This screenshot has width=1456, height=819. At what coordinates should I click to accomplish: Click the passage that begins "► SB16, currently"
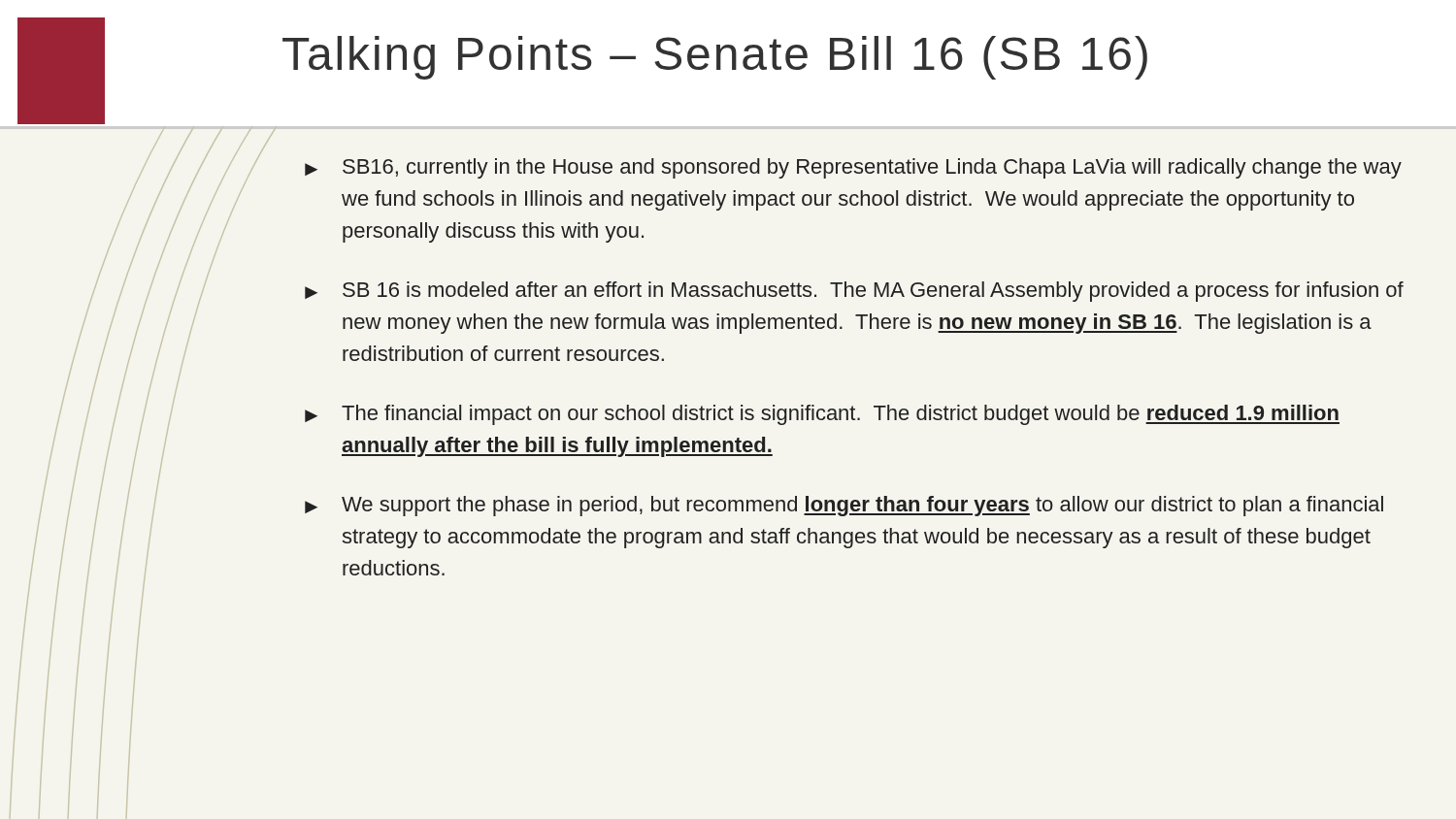click(x=864, y=198)
